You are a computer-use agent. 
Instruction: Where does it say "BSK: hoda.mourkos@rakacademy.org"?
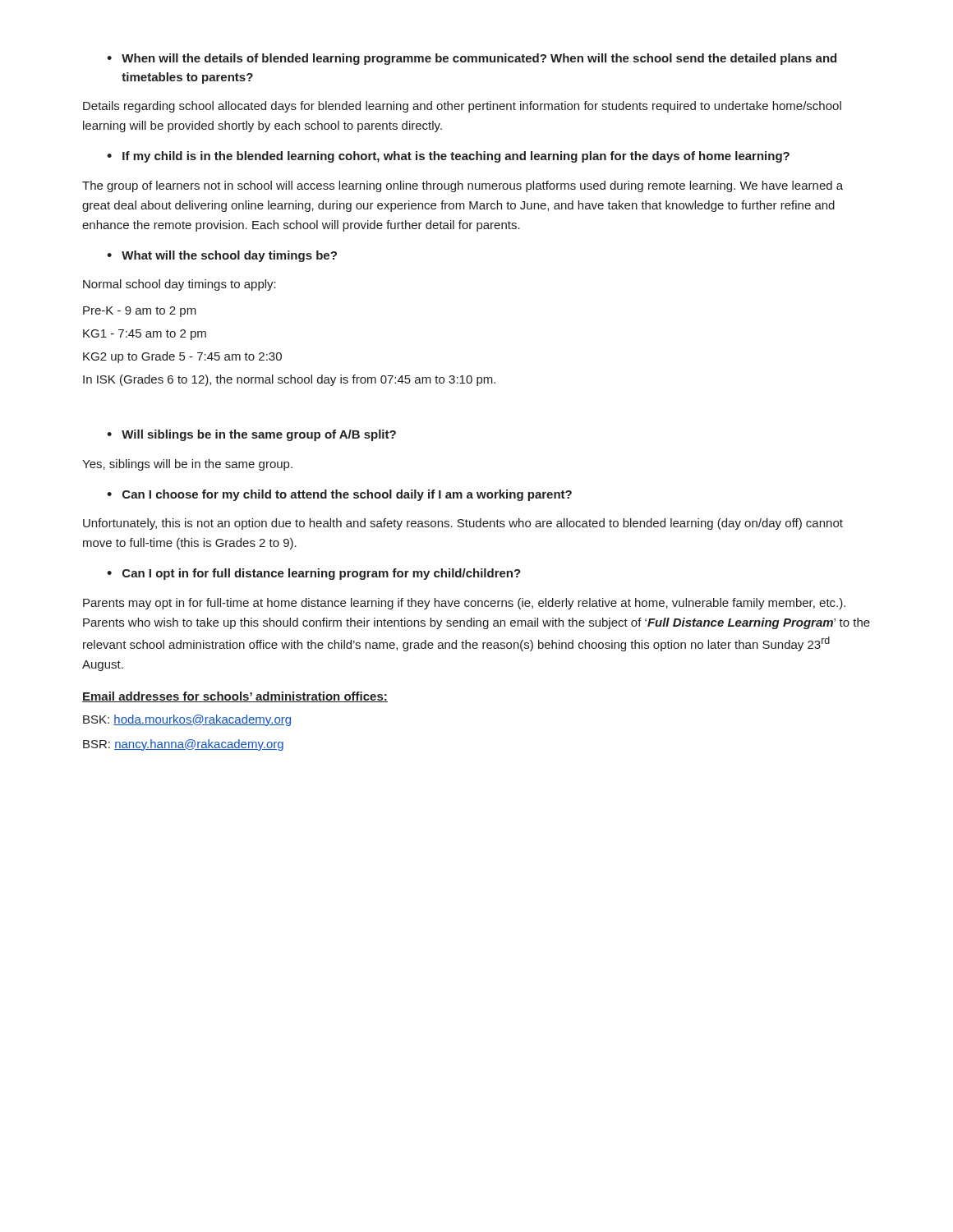187,719
